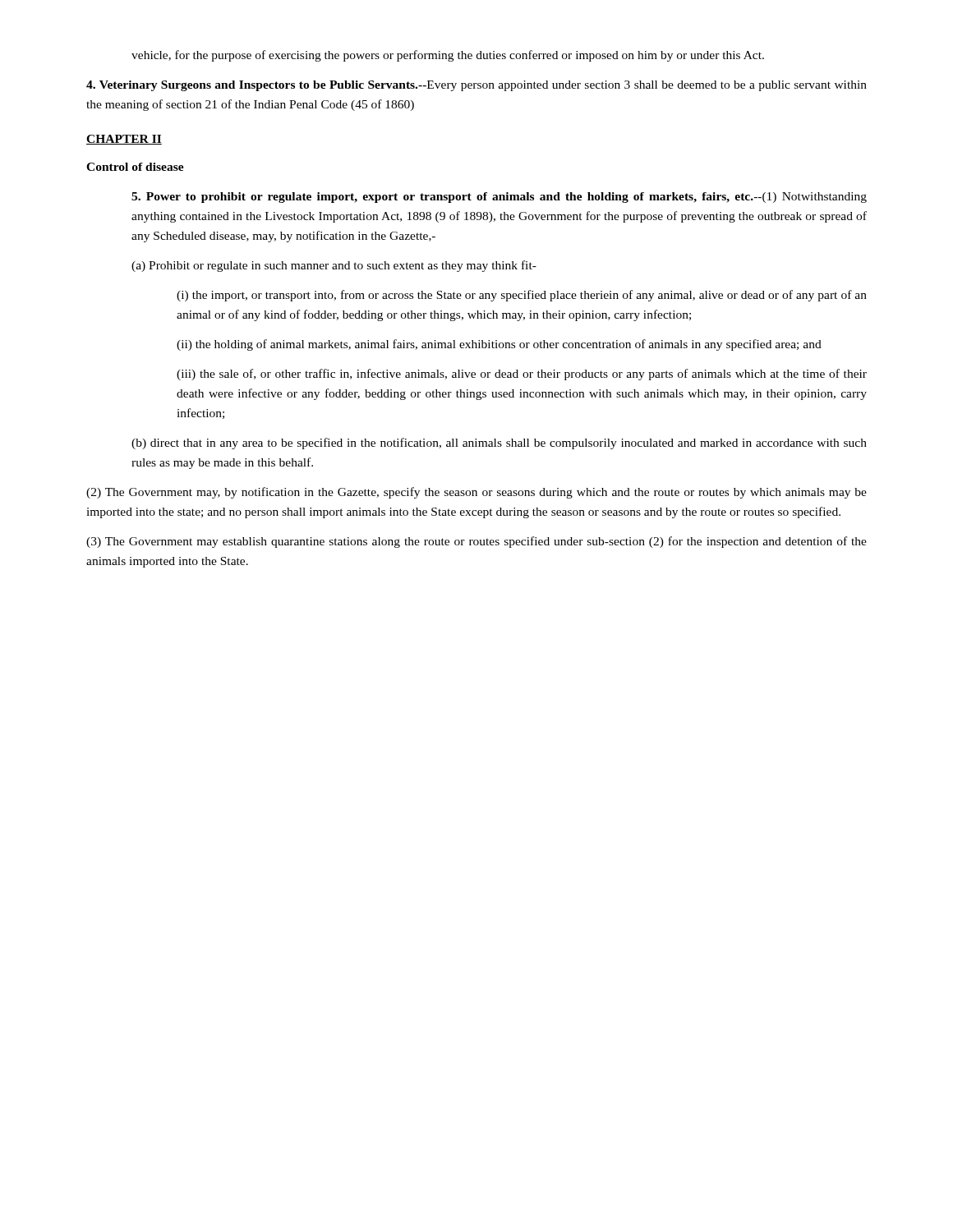
Task: Find the list item that reads "(i) the import, or transport"
Action: (522, 305)
